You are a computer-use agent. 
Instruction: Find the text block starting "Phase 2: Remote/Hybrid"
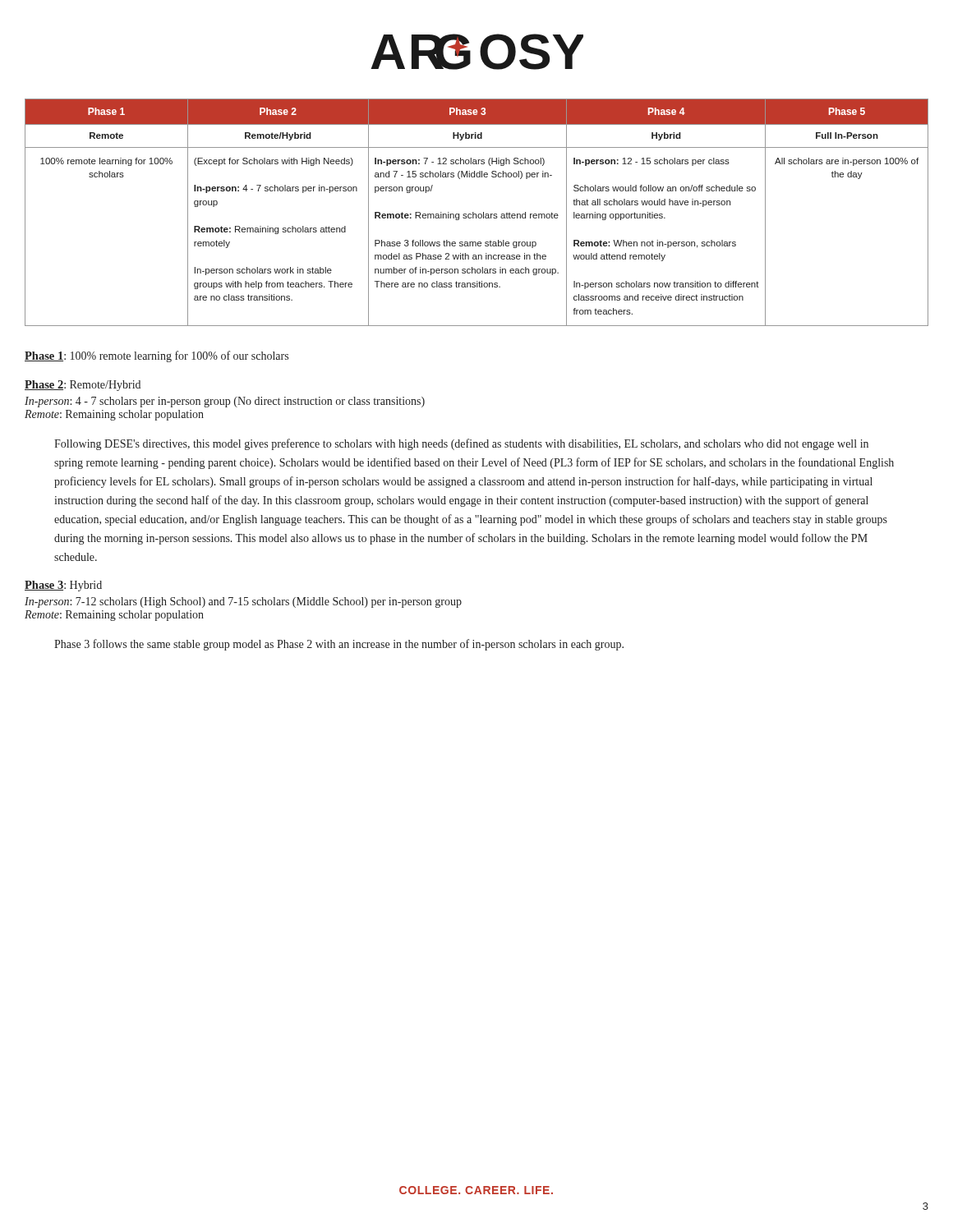[83, 384]
